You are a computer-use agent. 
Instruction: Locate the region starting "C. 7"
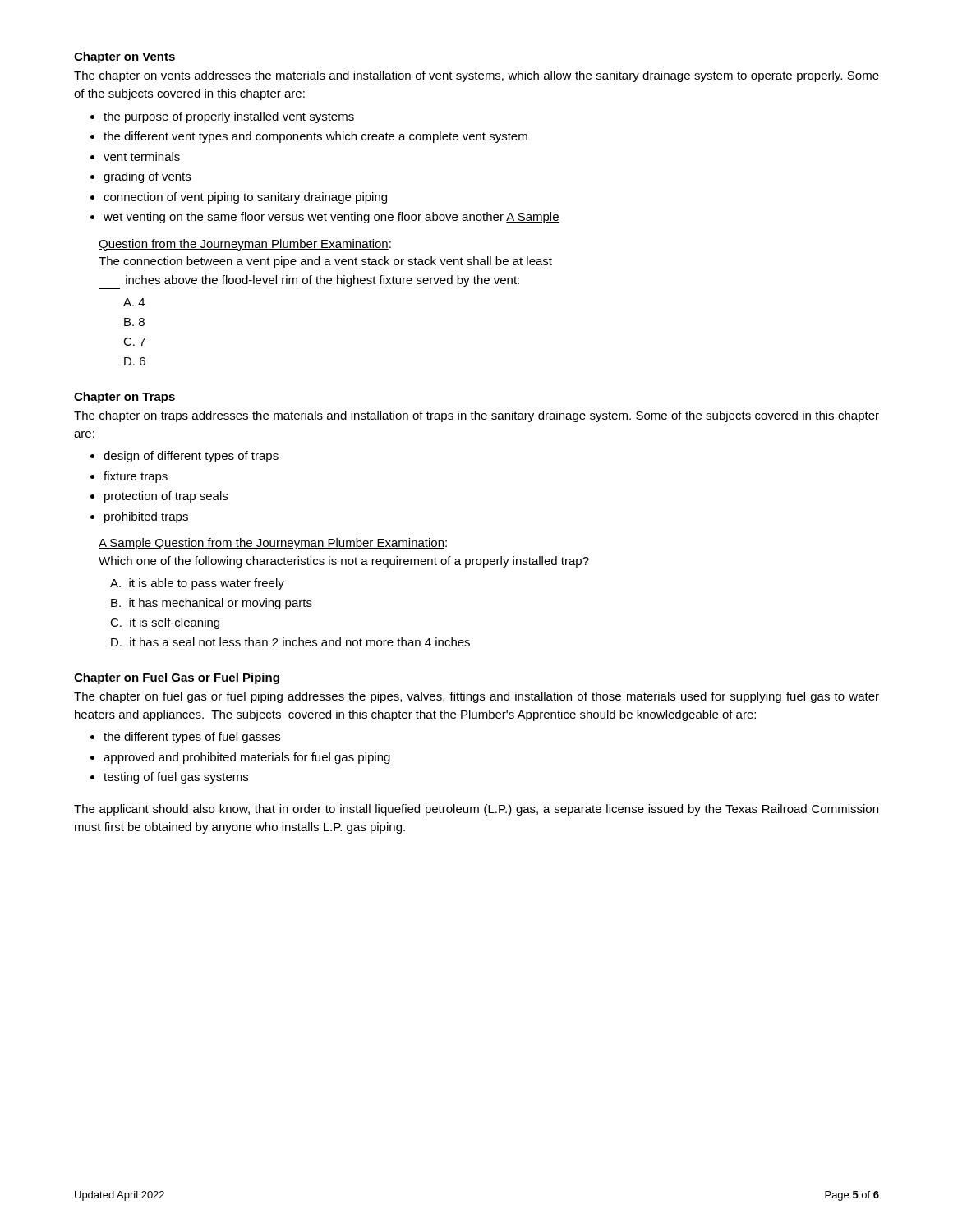point(135,341)
